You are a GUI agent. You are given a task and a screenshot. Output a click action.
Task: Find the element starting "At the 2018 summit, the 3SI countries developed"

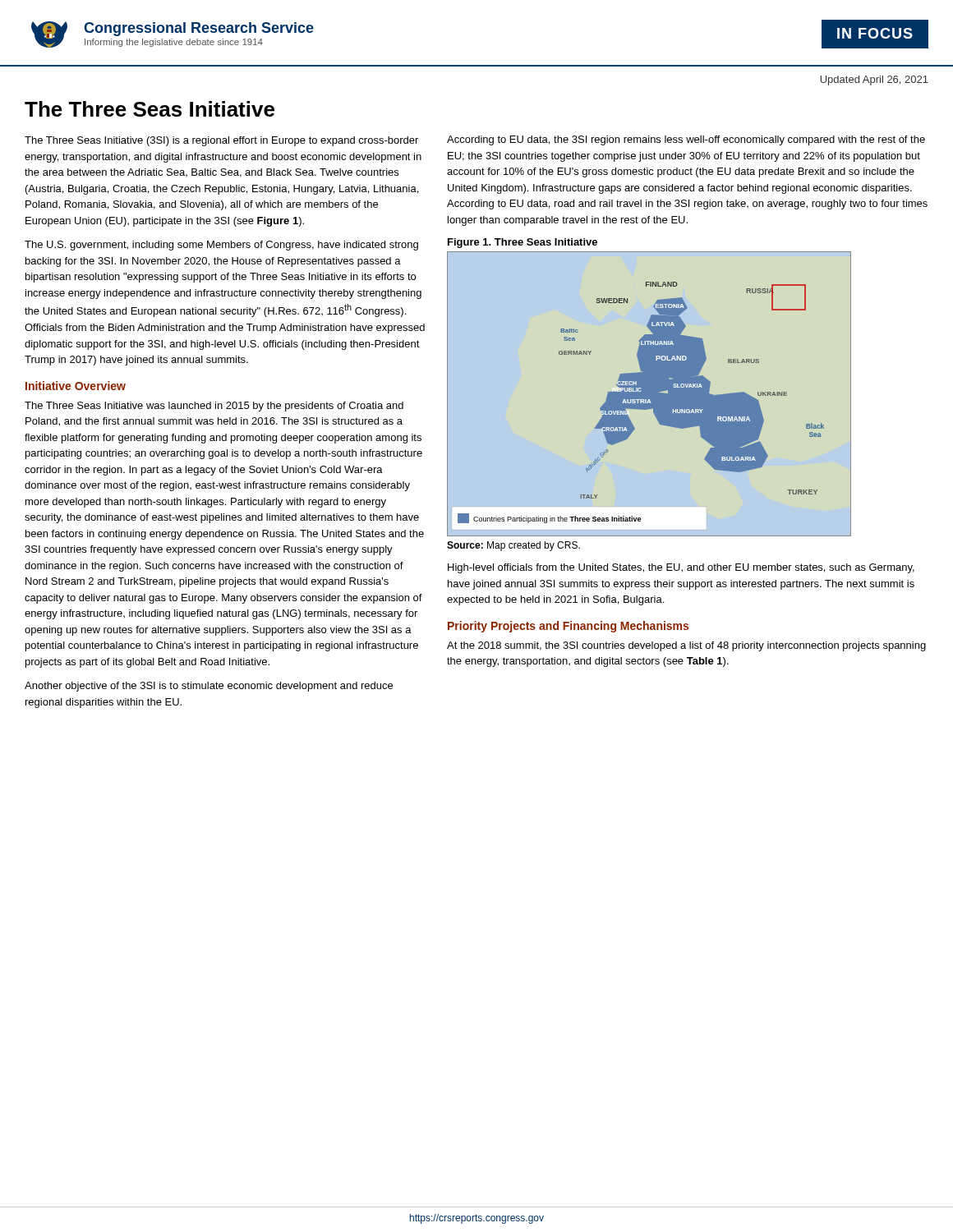[686, 653]
